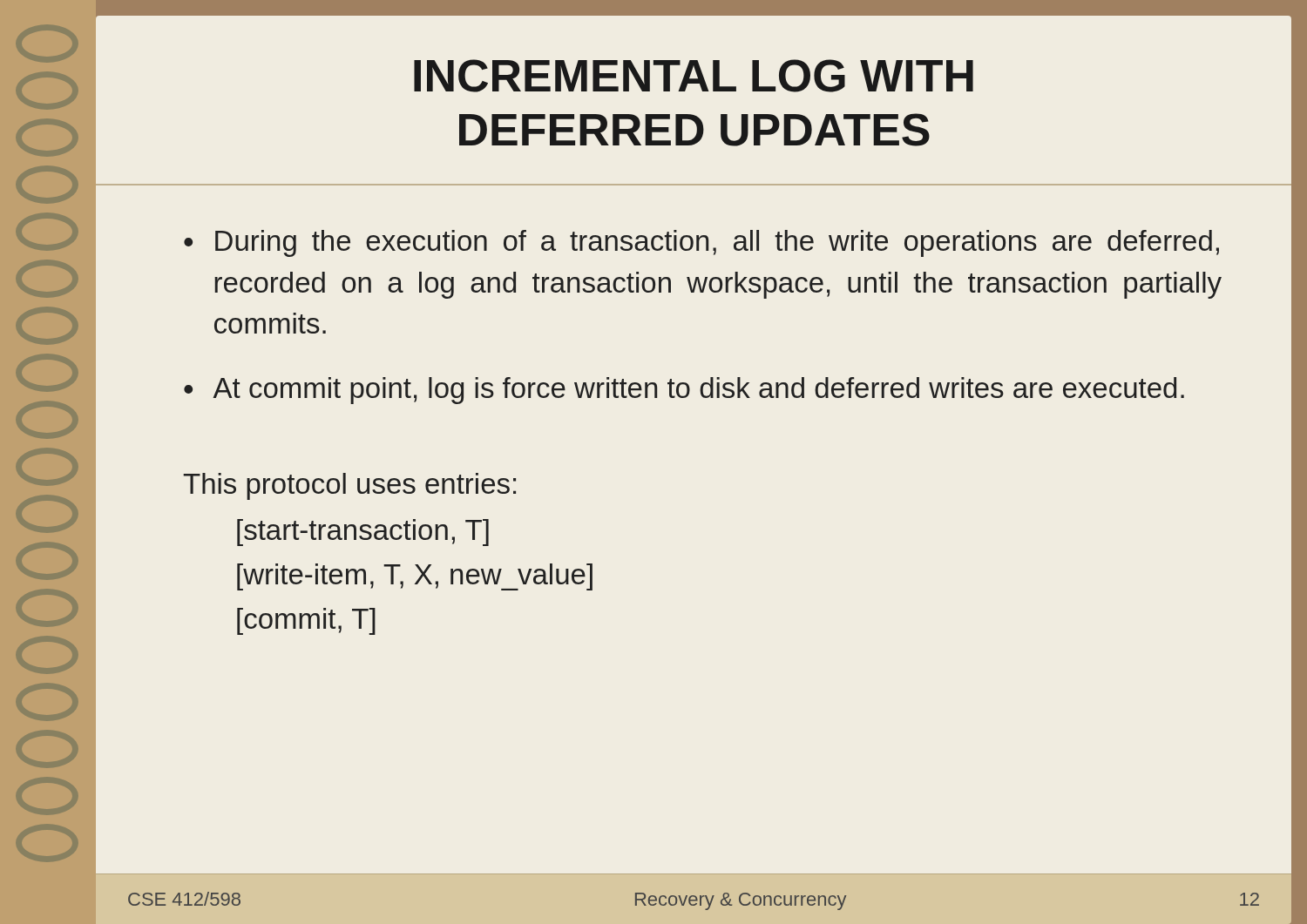The width and height of the screenshot is (1307, 924).
Task: Click on the list item containing "• At commit point, log"
Action: click(685, 389)
